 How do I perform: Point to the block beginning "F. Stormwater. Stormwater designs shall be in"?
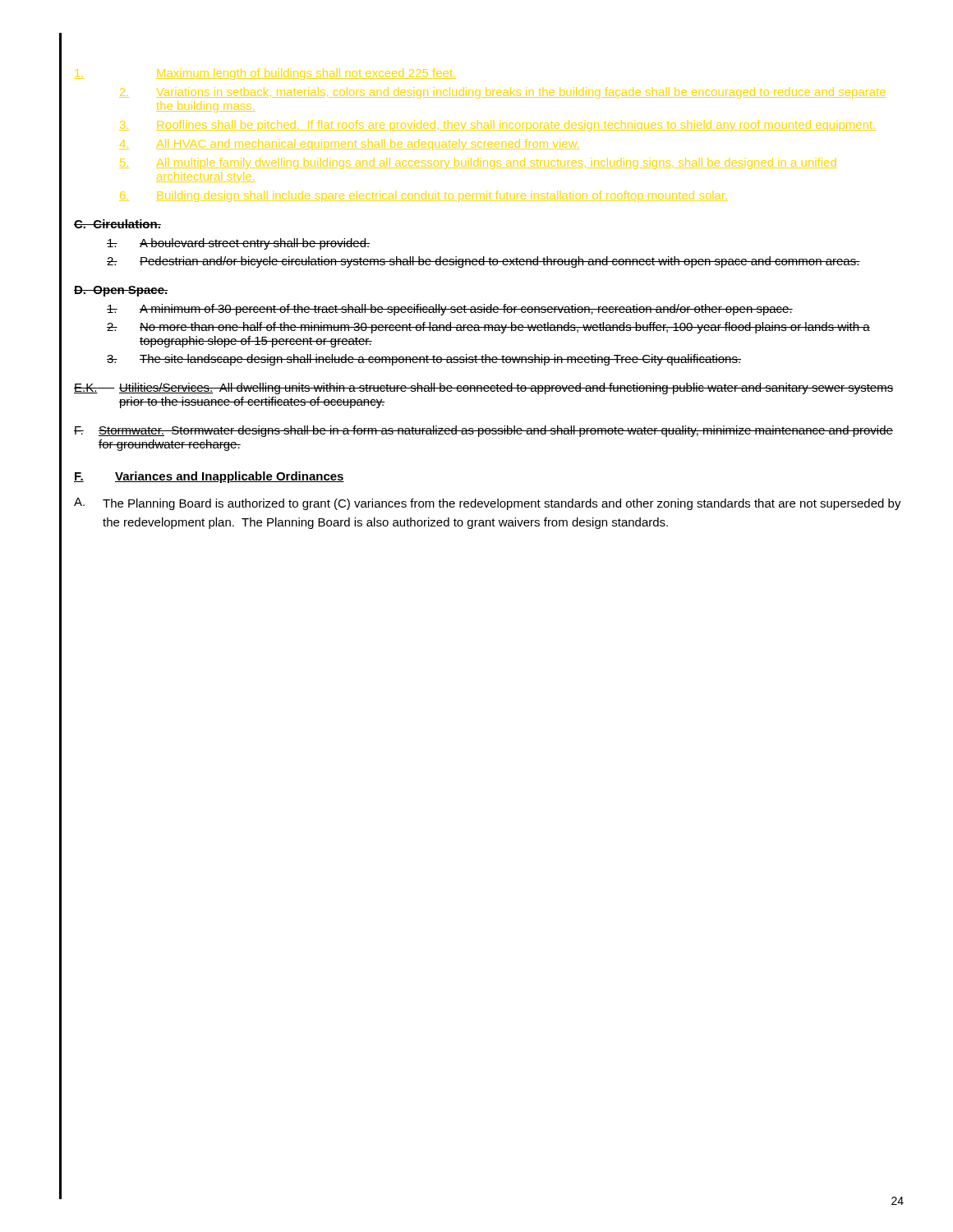click(x=489, y=437)
